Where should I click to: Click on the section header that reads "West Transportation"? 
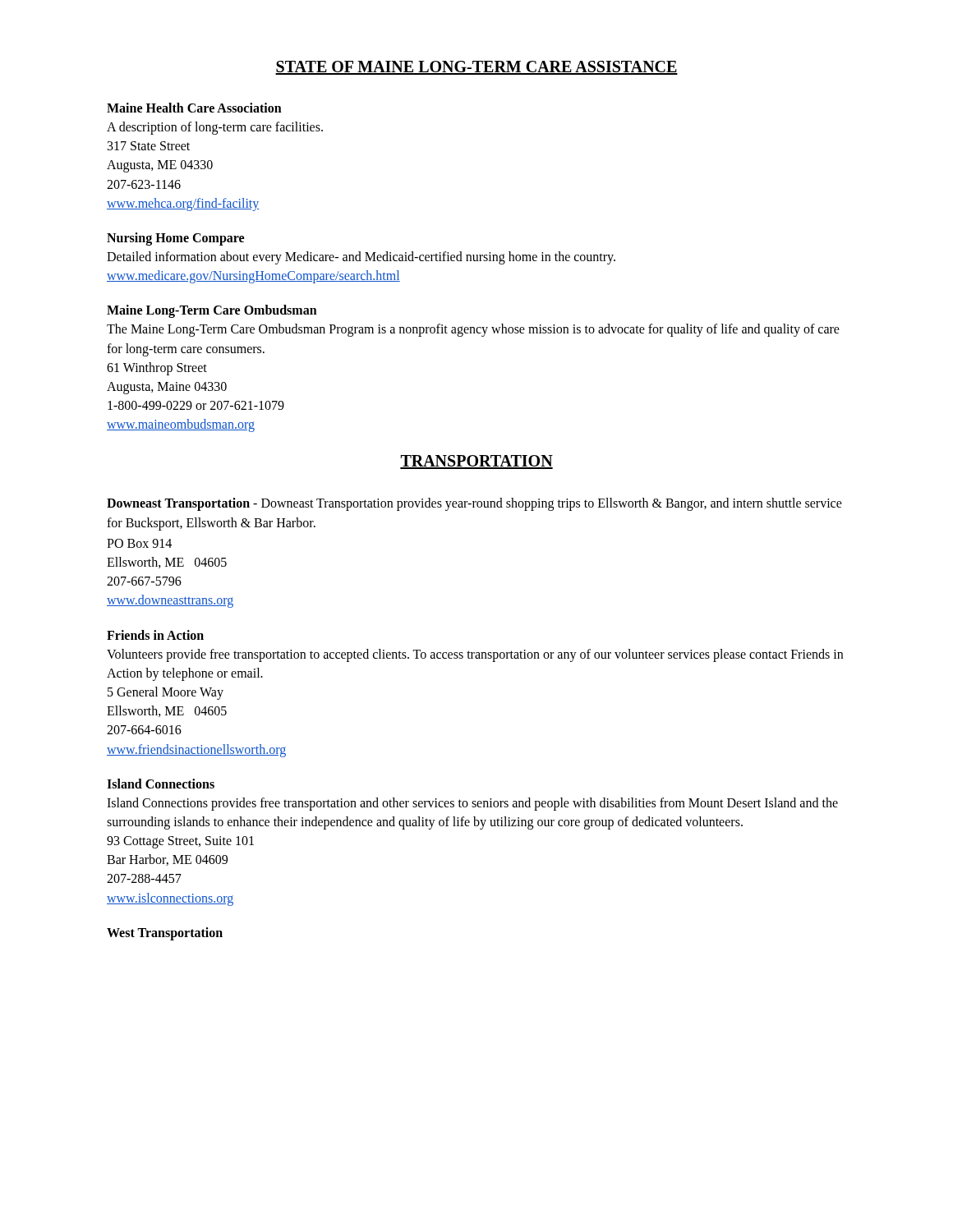pos(165,934)
